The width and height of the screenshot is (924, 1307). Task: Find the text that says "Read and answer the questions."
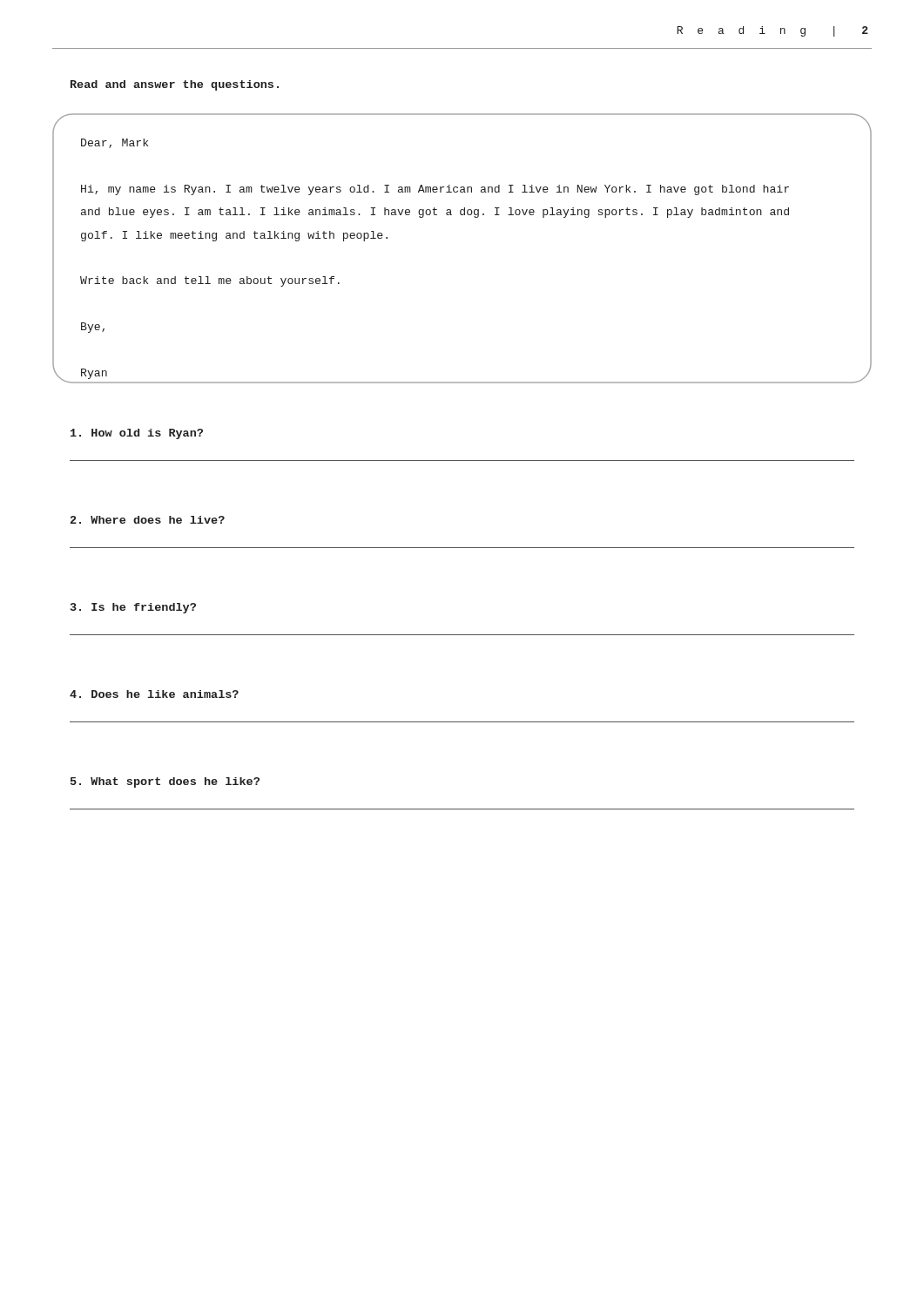point(176,85)
